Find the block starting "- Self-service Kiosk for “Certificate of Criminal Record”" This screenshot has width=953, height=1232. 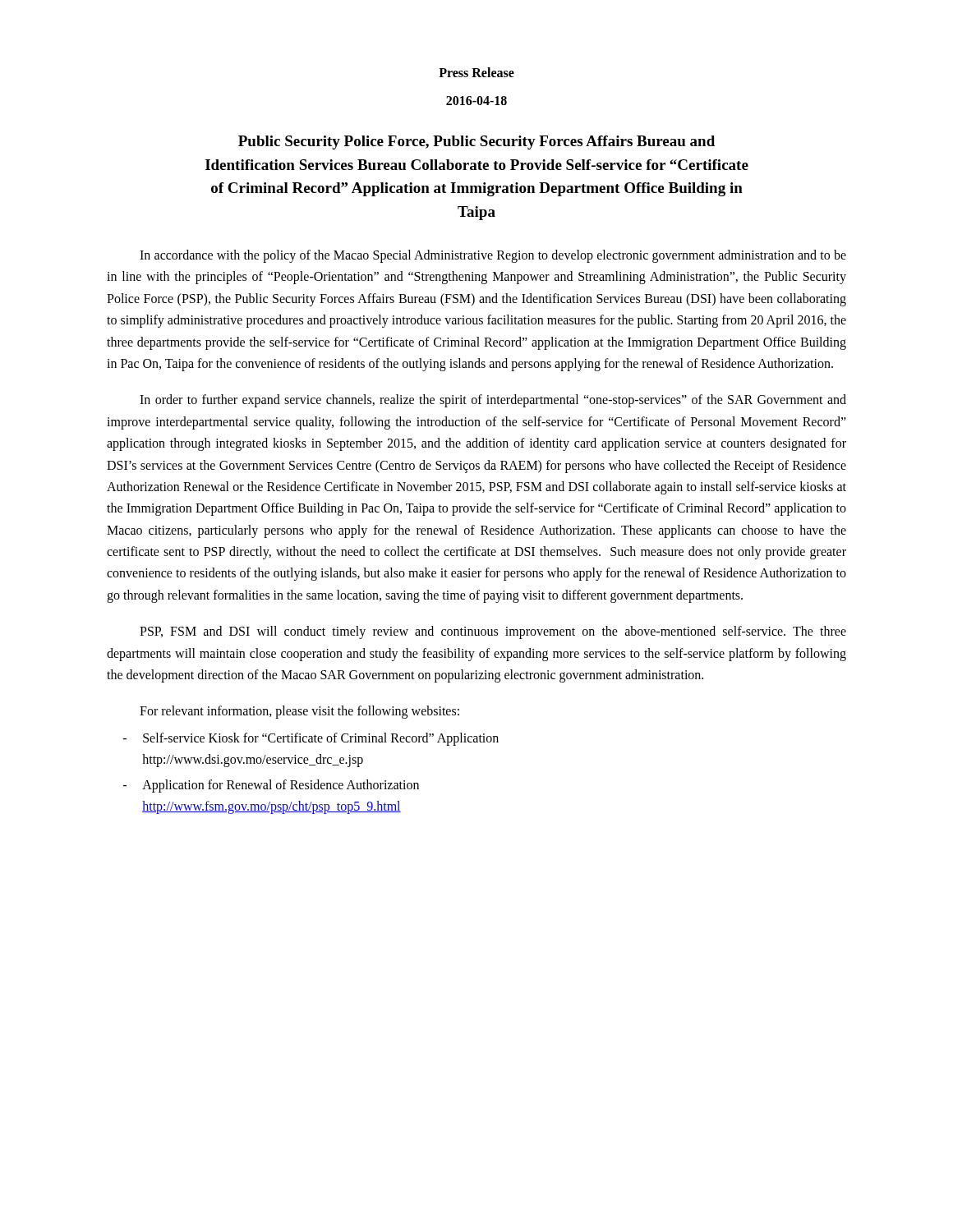[x=484, y=749]
